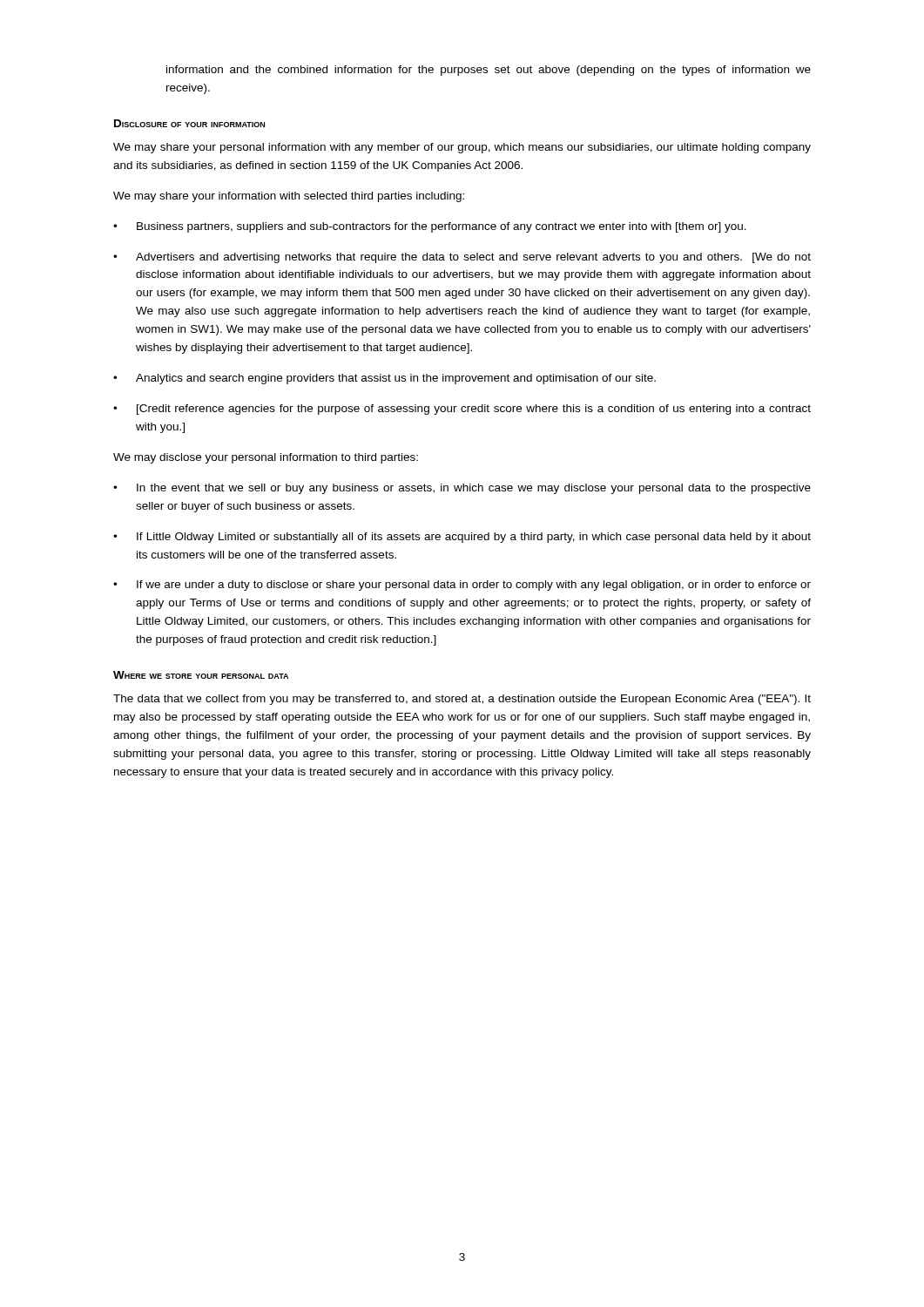Locate the list item with the text "• Analytics and search engine"
The height and width of the screenshot is (1307, 924).
pos(462,379)
